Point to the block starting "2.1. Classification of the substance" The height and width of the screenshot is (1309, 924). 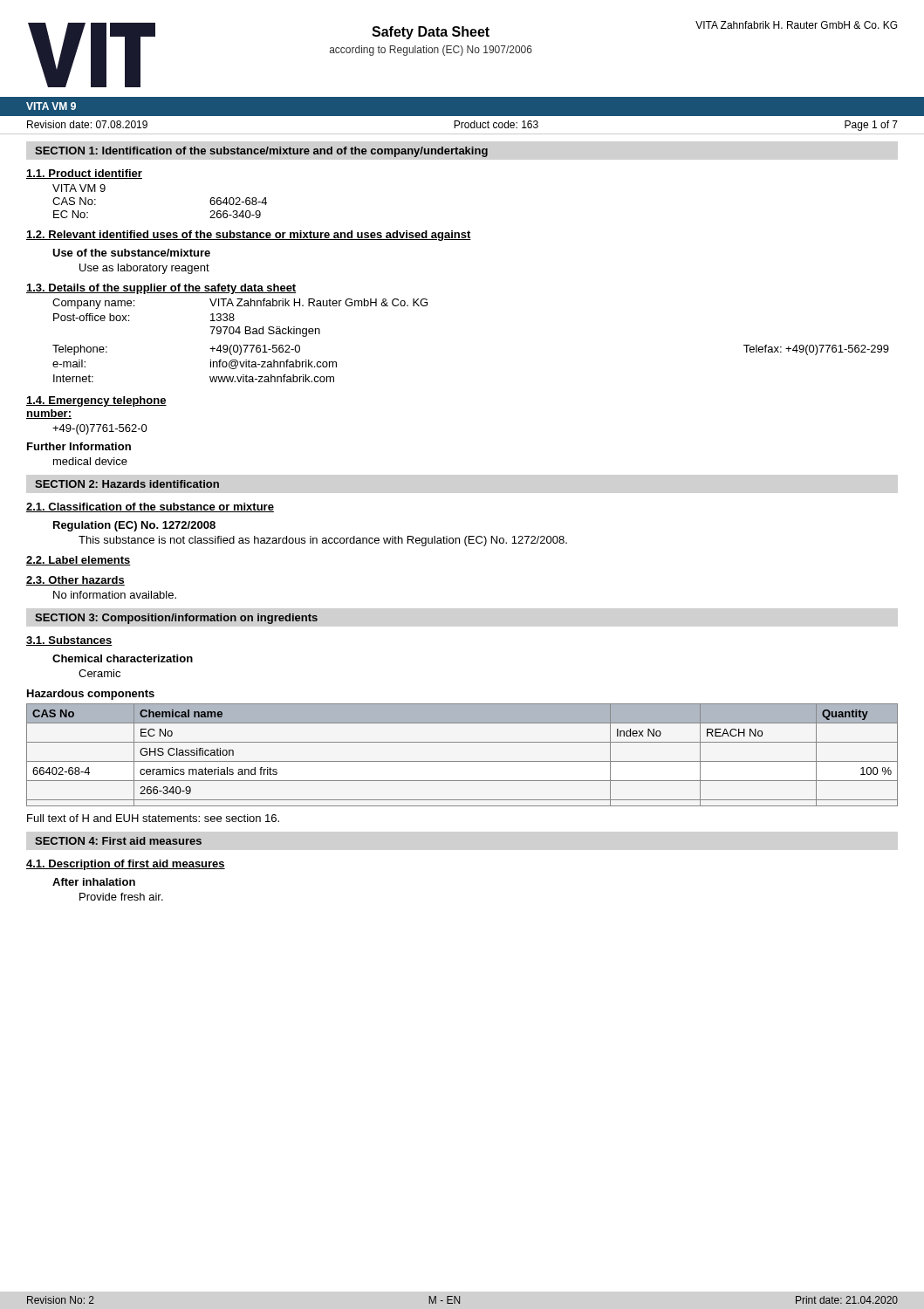[x=150, y=507]
